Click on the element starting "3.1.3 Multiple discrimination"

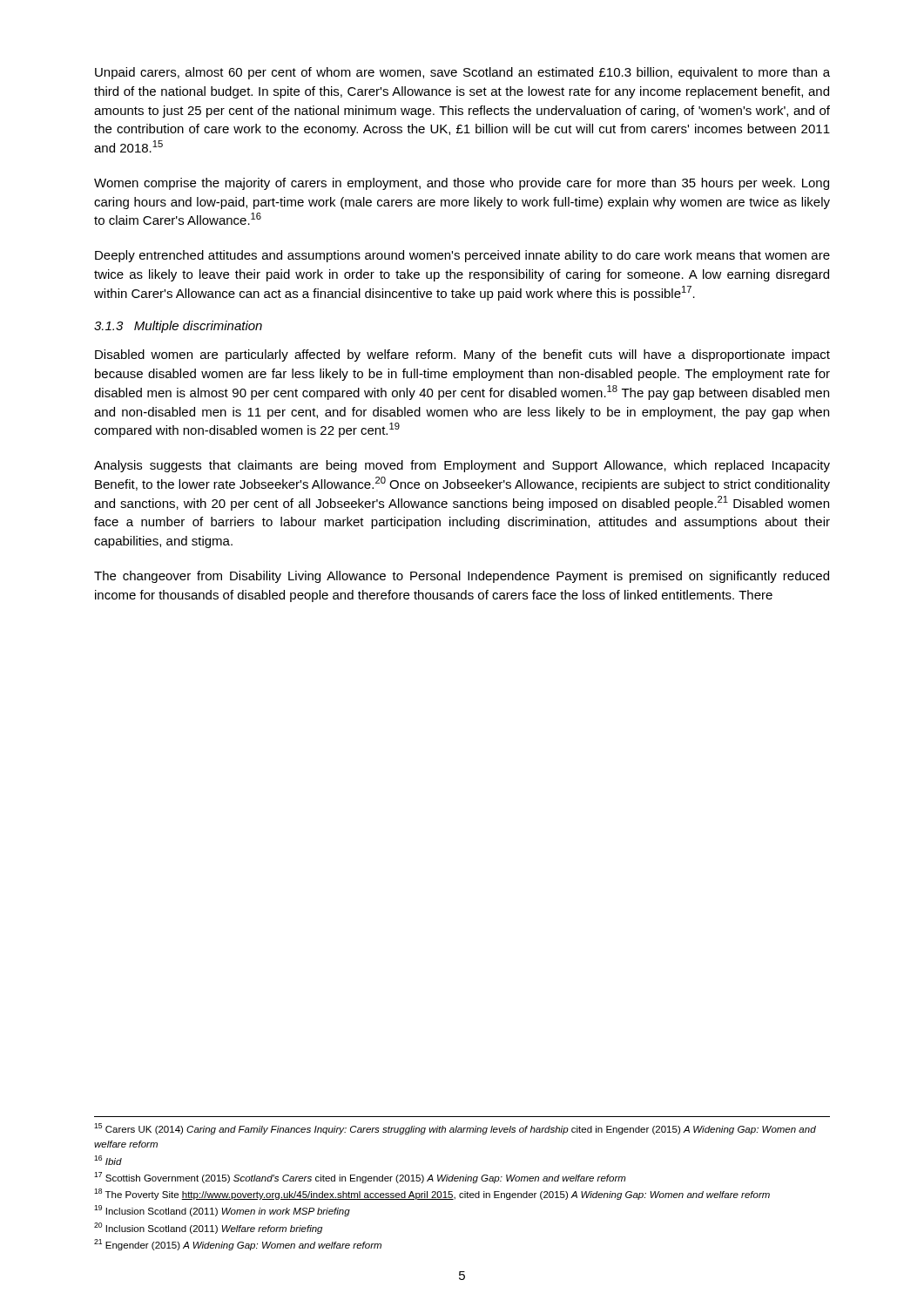click(x=178, y=326)
